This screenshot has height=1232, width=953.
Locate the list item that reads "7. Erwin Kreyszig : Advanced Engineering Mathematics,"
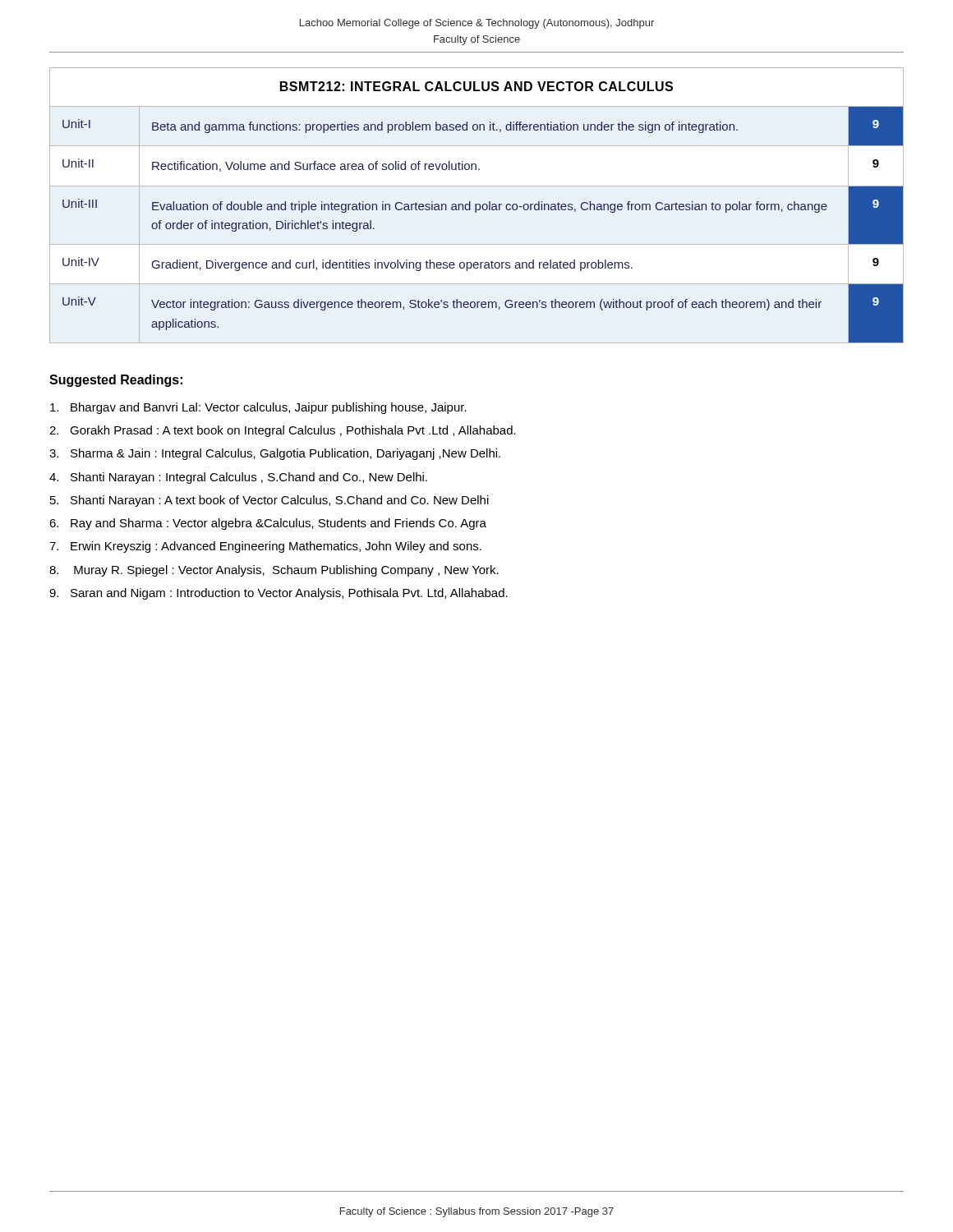point(266,546)
